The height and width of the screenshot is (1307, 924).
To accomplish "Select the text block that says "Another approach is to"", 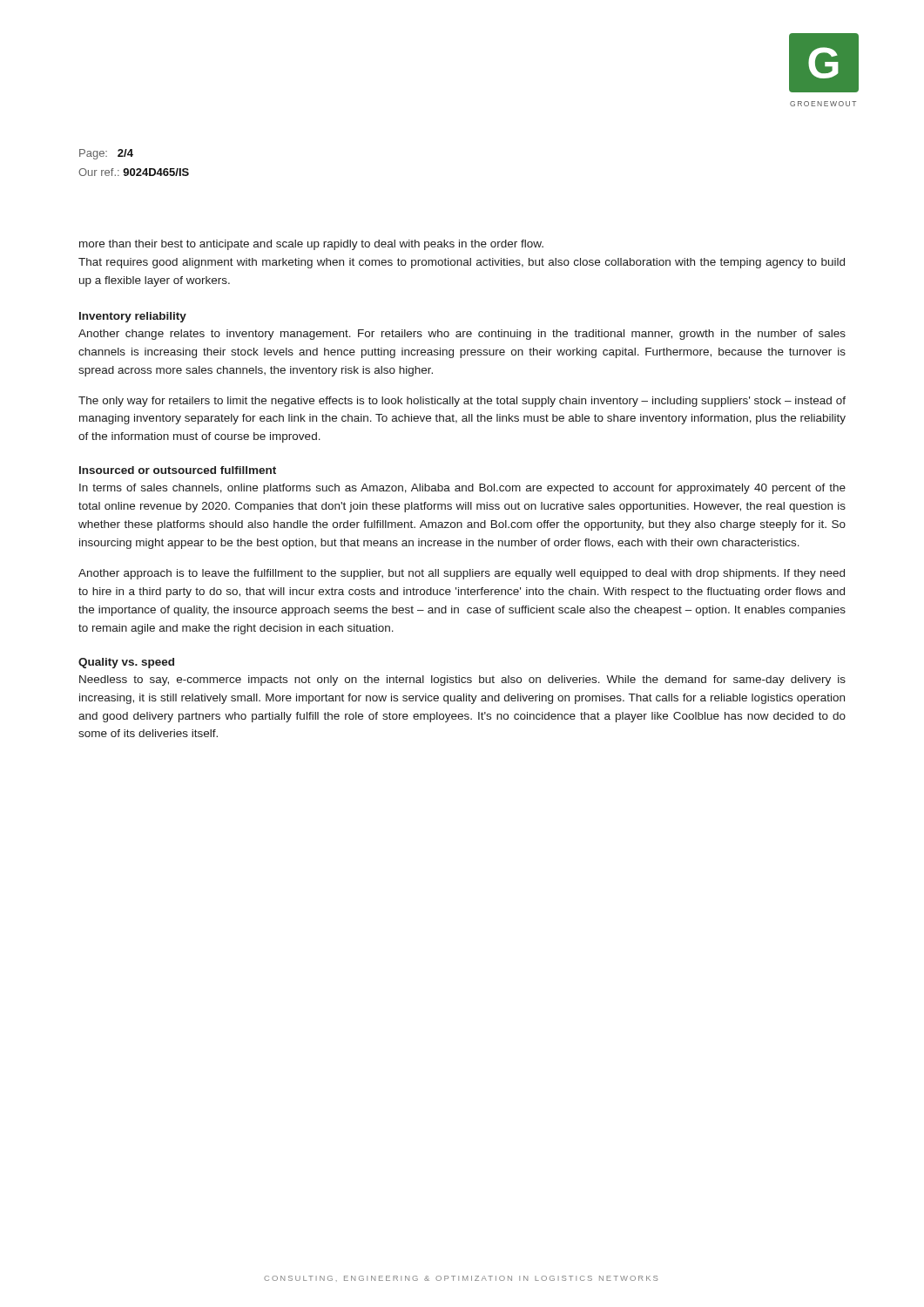I will (x=462, y=600).
